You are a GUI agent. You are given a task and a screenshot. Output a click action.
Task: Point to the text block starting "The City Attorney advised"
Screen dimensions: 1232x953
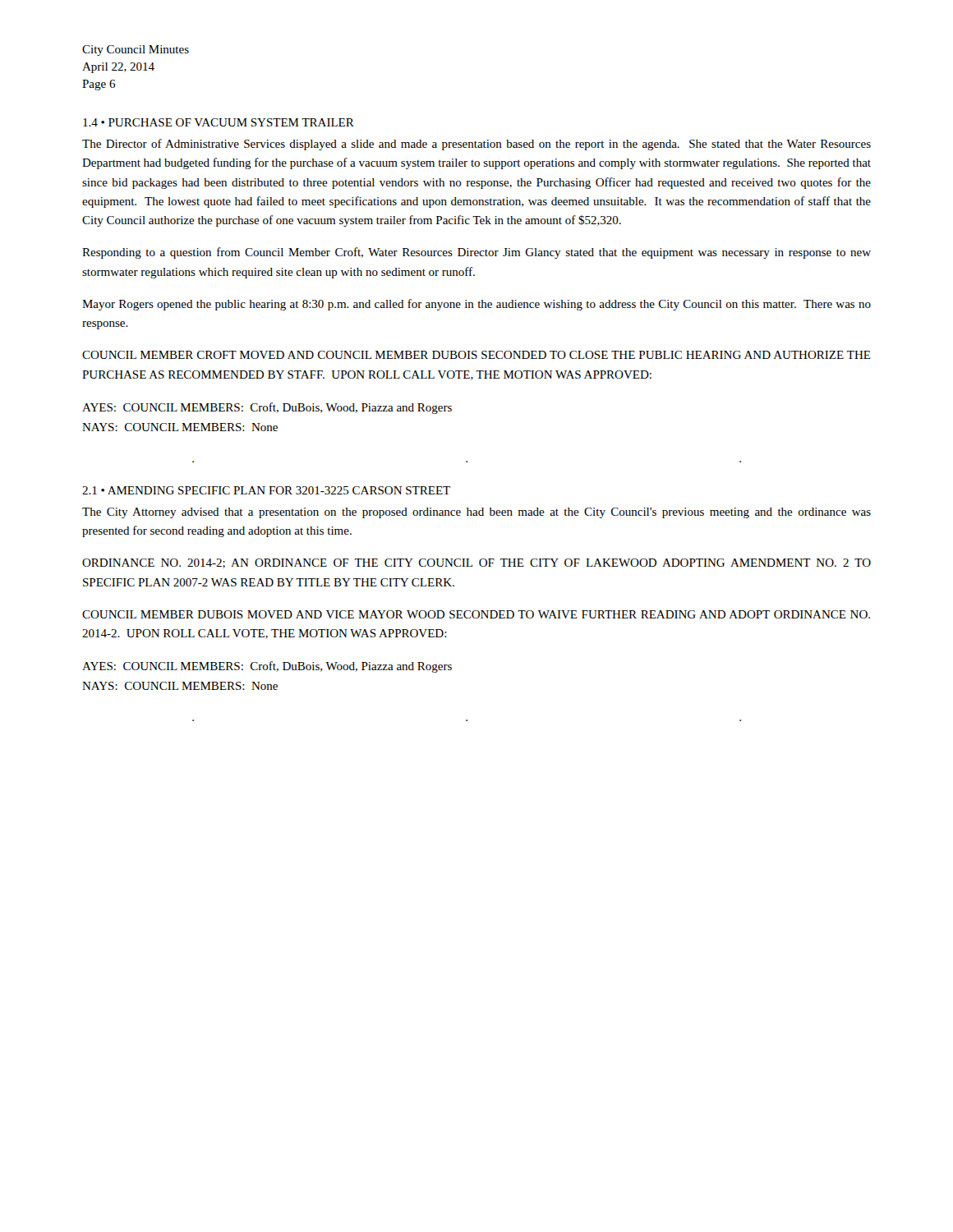pos(476,521)
